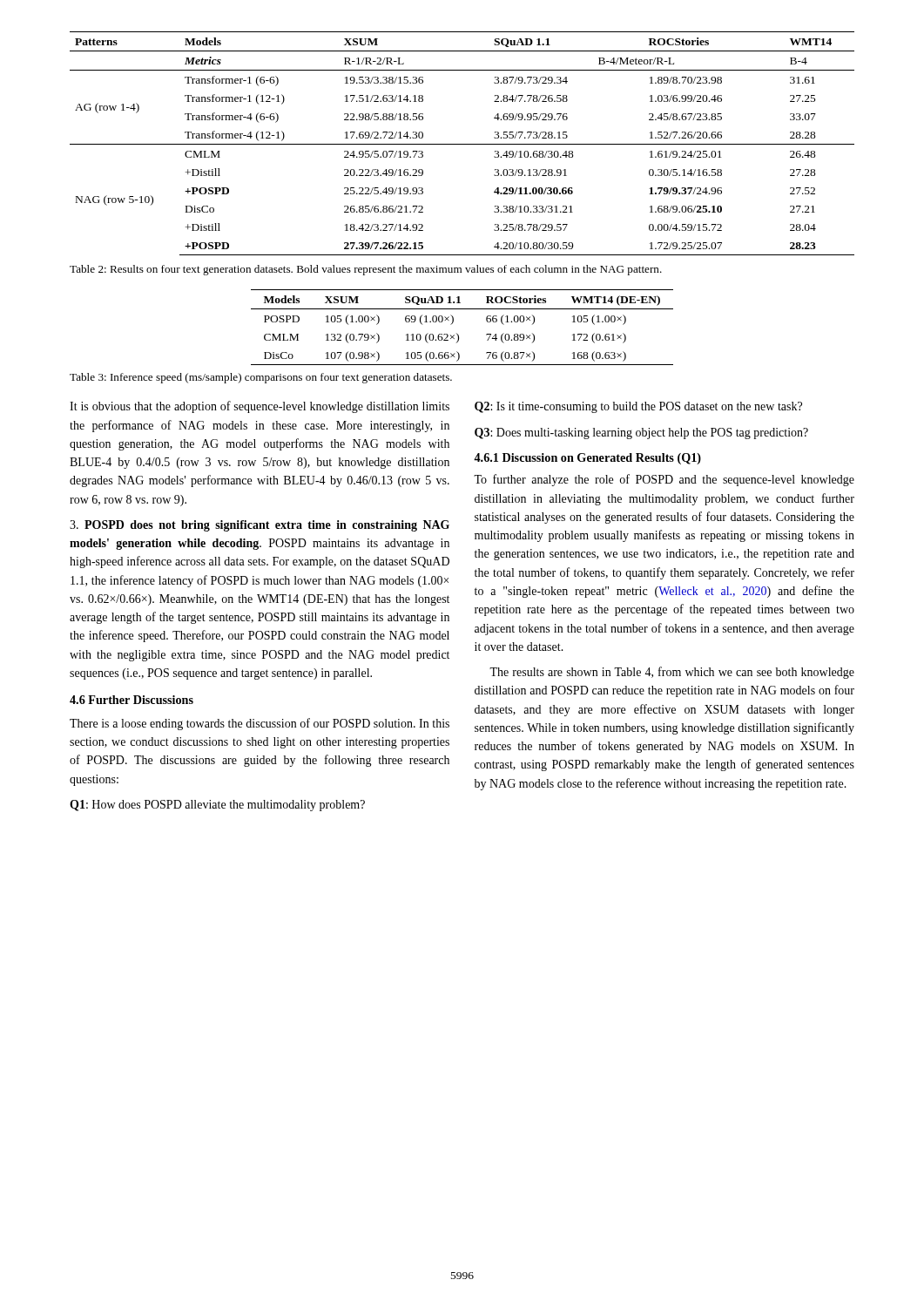Find the block on this page that starts "To further analyze the role"
Screen dimensions: 1307x924
point(664,632)
